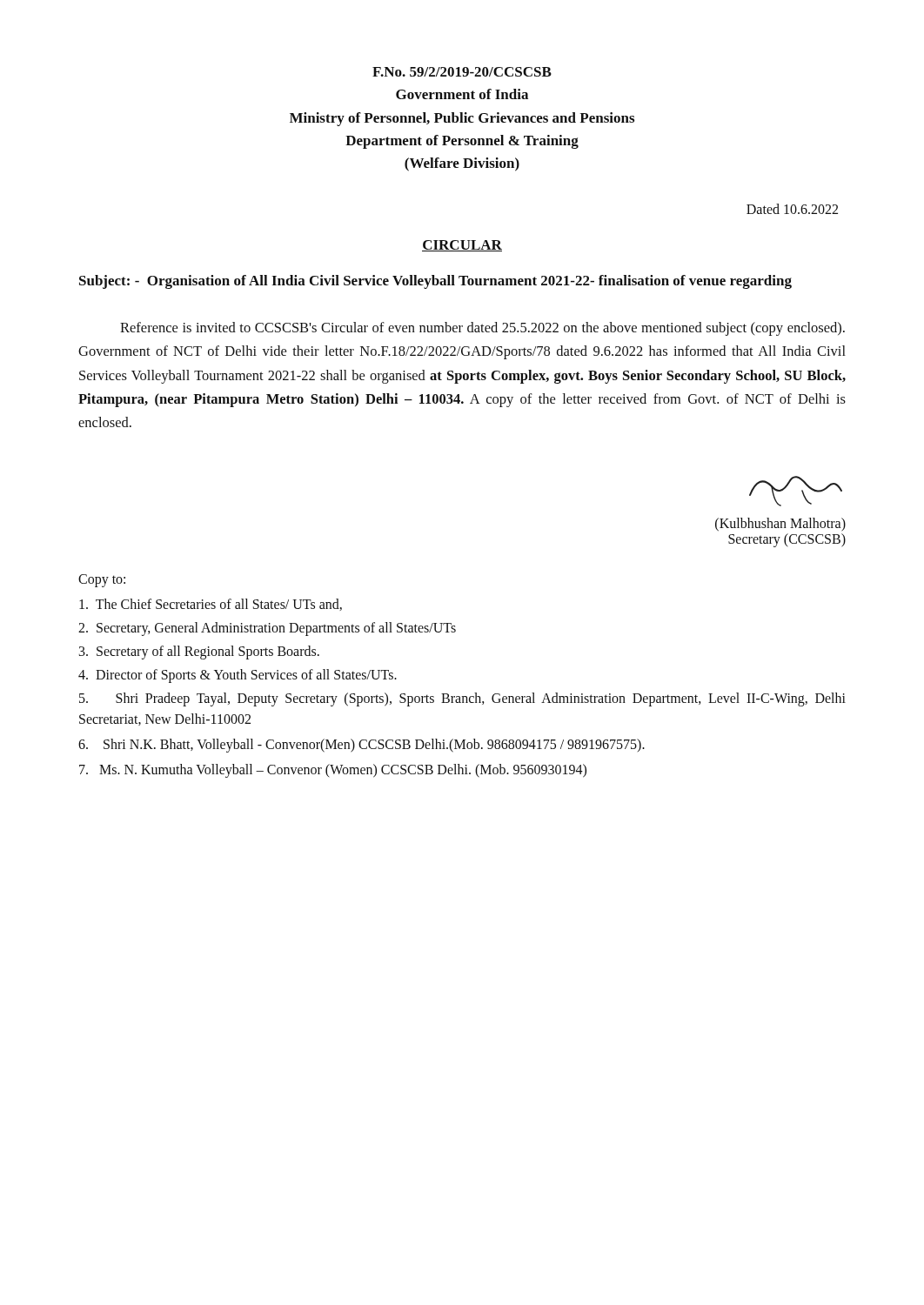
Task: Find the text with the text "Copy to:"
Action: tap(102, 579)
